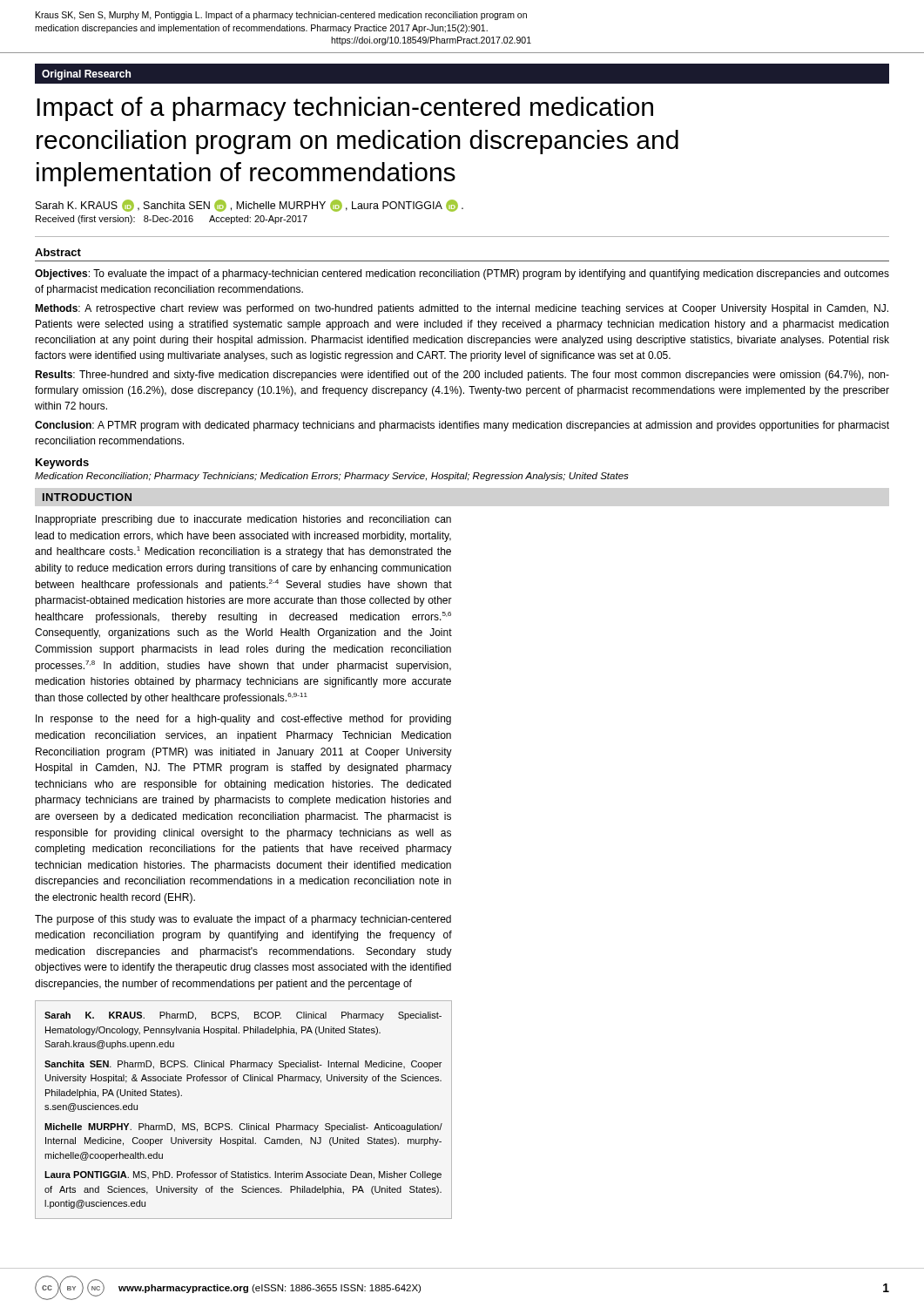Find "Original Research" on this page

pos(87,74)
